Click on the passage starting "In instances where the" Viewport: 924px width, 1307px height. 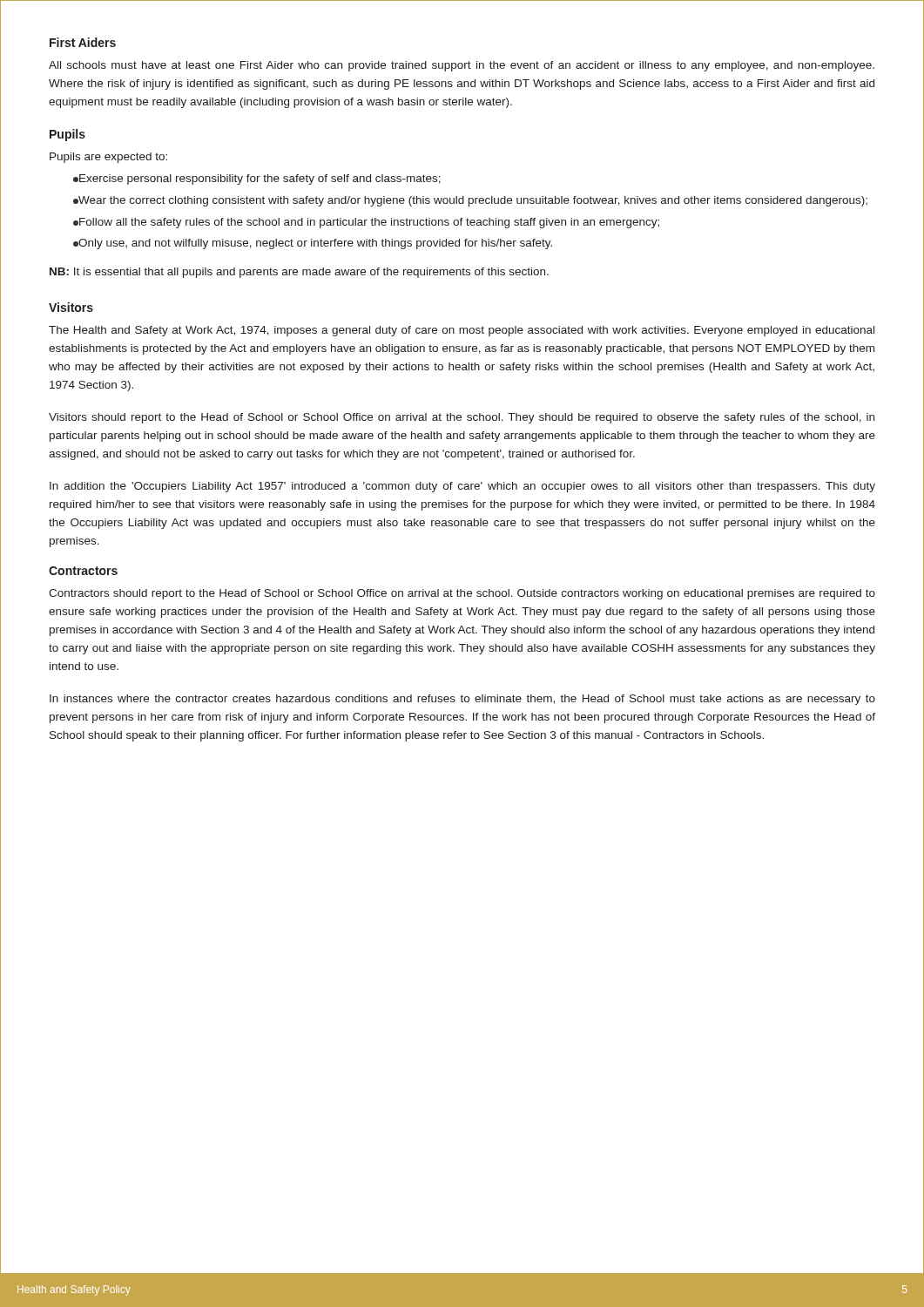coord(462,717)
